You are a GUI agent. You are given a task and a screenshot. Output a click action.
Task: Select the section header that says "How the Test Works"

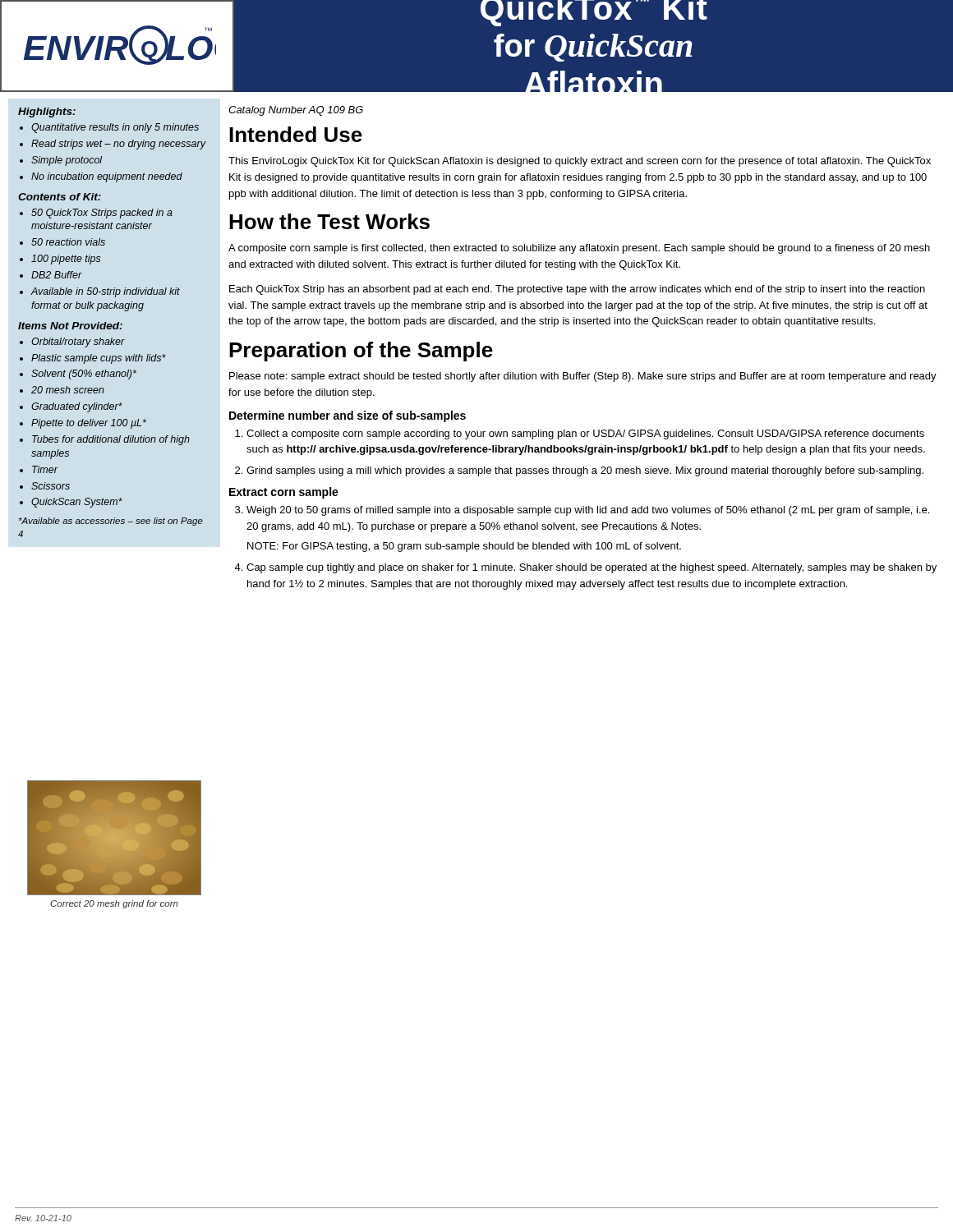click(329, 222)
